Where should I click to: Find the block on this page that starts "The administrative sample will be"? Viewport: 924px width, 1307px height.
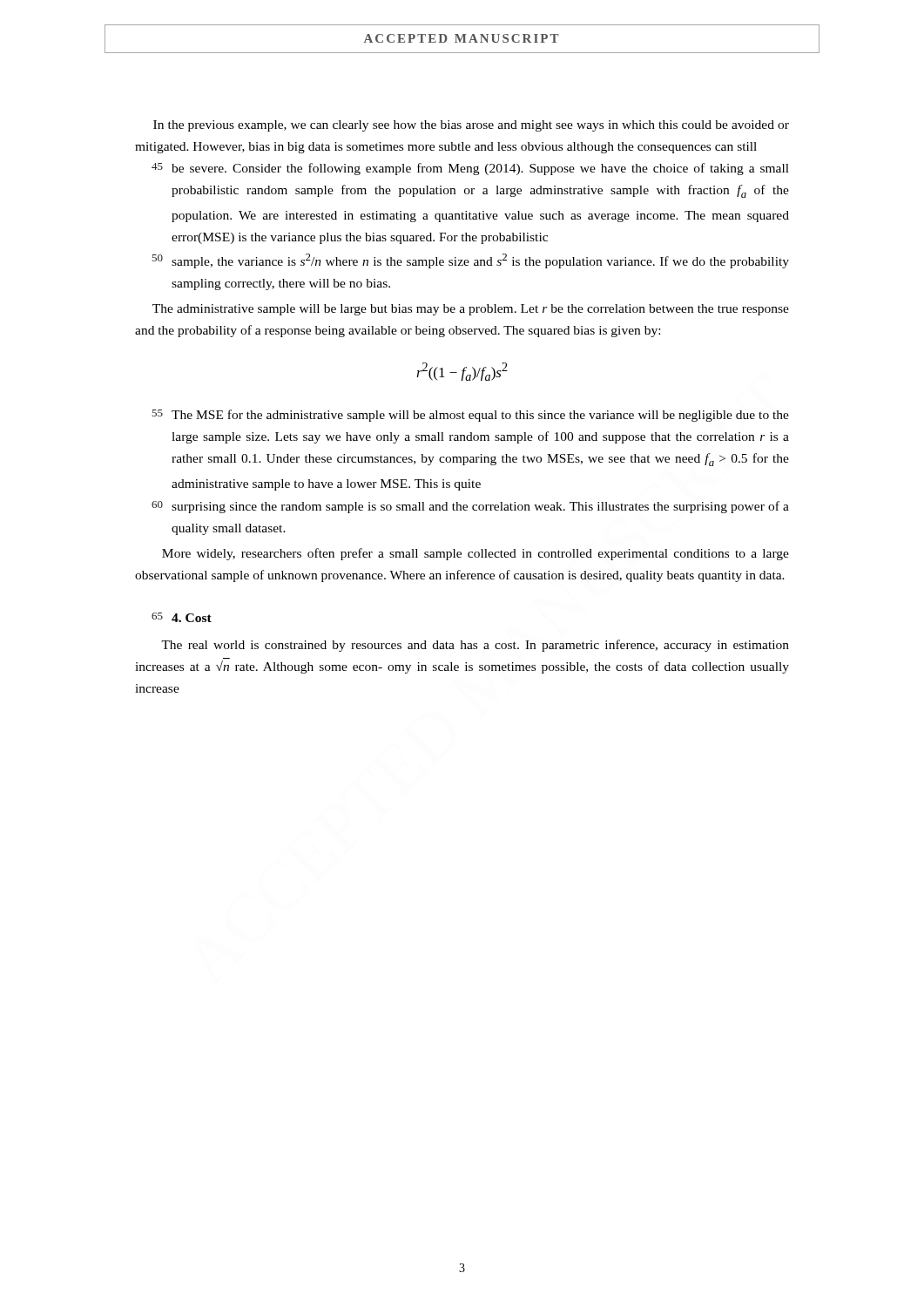(462, 319)
